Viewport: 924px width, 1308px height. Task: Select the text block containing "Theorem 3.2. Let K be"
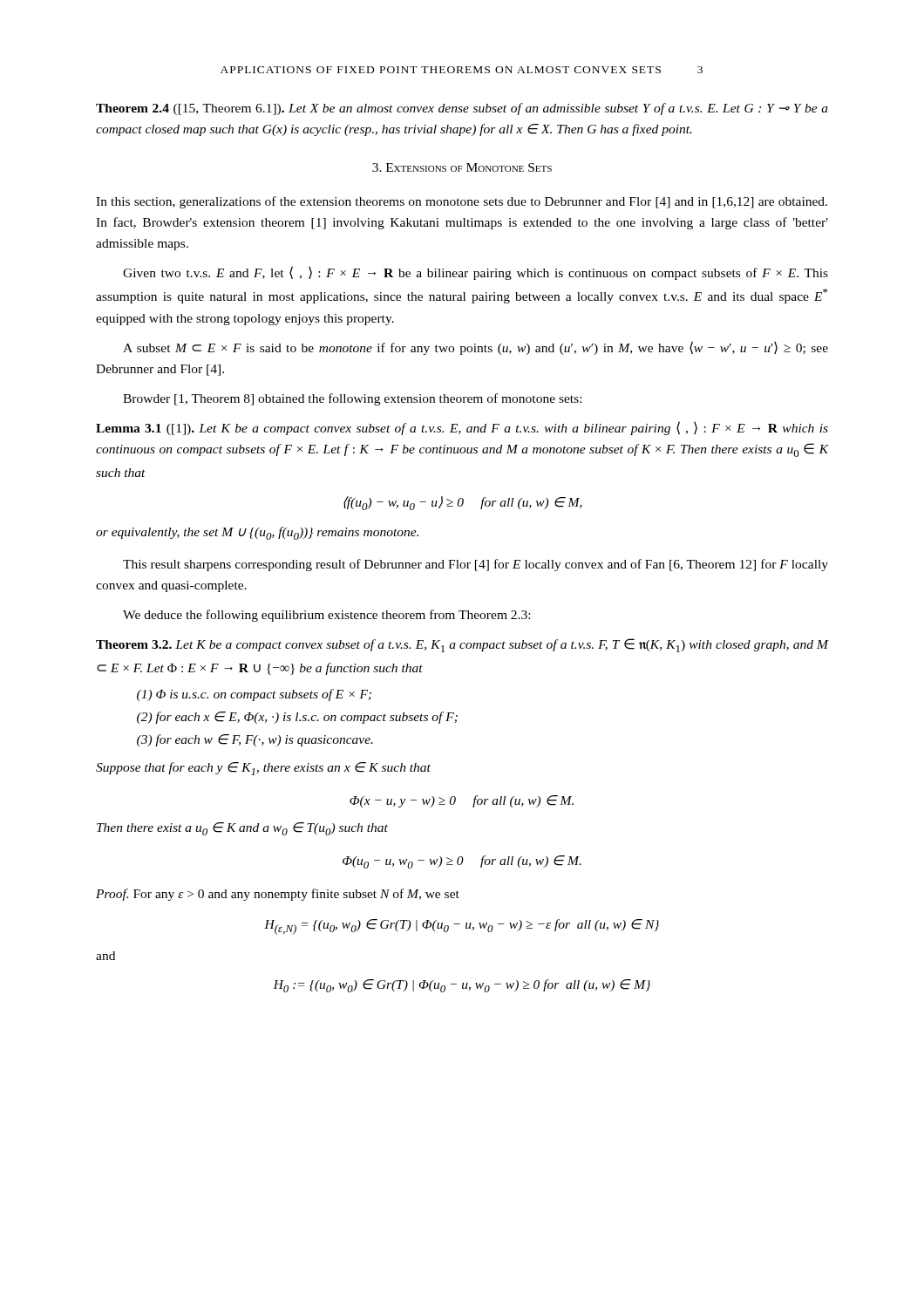pyautogui.click(x=462, y=656)
